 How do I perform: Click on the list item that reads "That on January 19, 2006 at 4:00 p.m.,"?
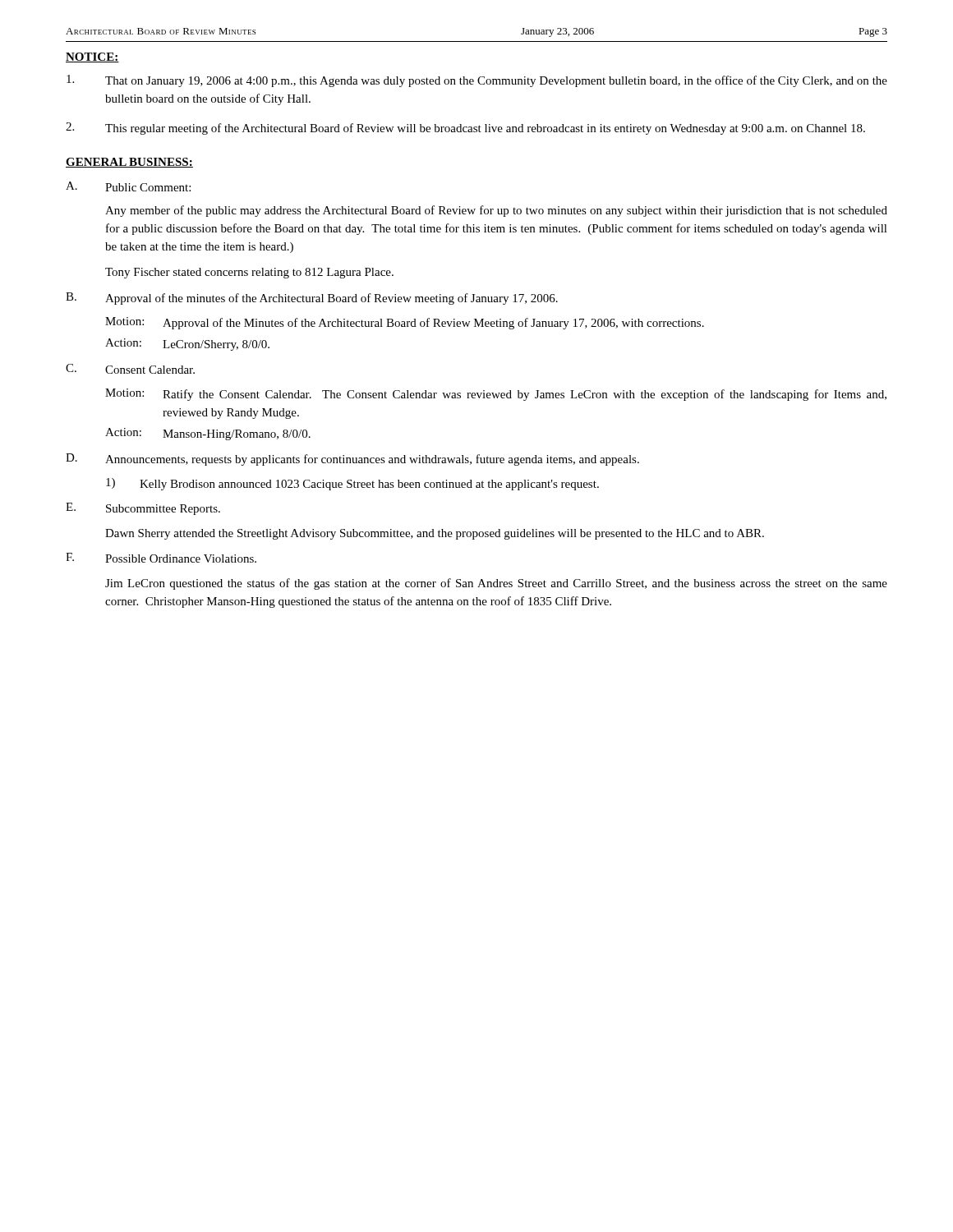[x=476, y=90]
